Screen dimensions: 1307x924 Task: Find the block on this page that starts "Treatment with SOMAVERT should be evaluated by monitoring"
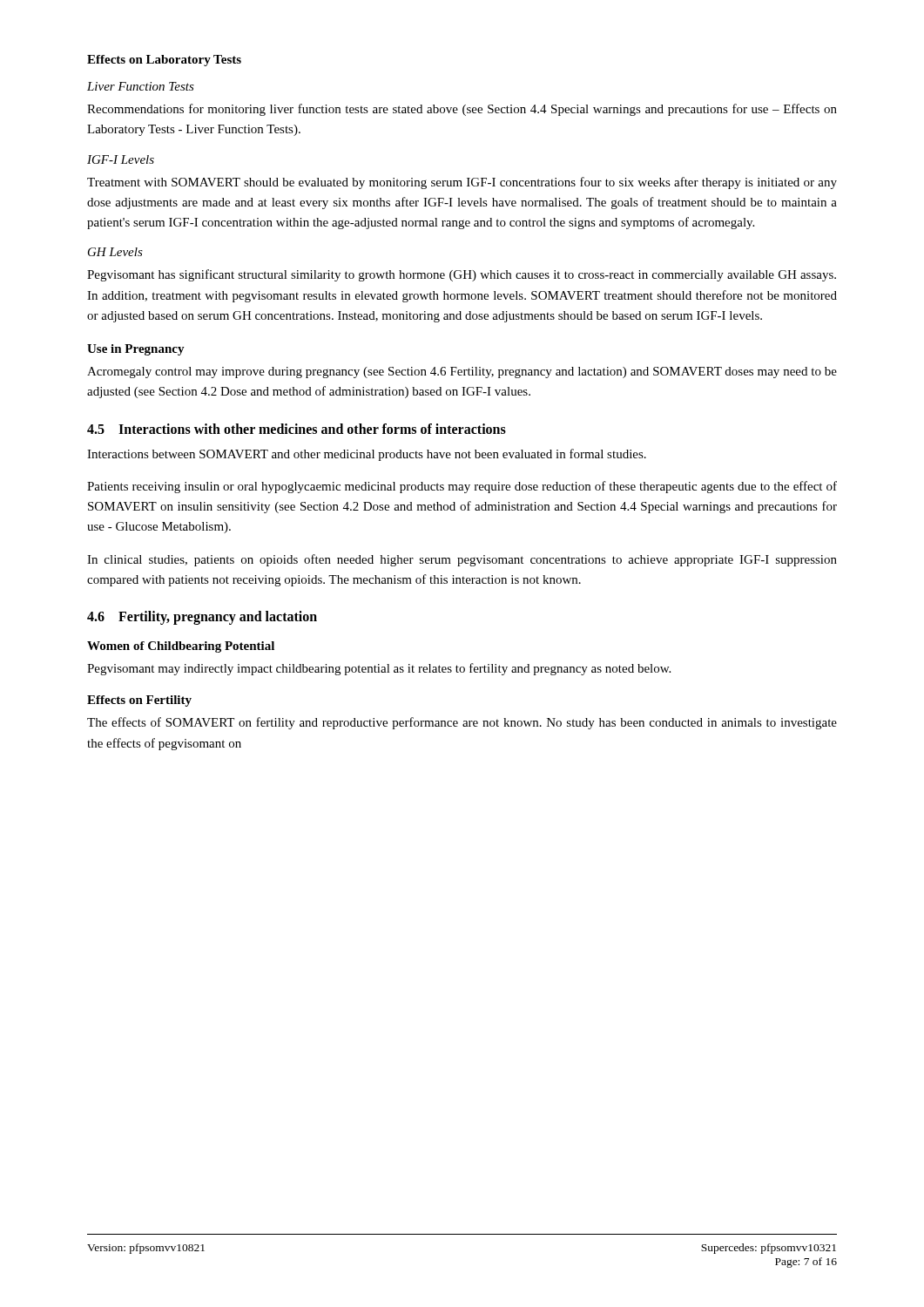coord(462,202)
